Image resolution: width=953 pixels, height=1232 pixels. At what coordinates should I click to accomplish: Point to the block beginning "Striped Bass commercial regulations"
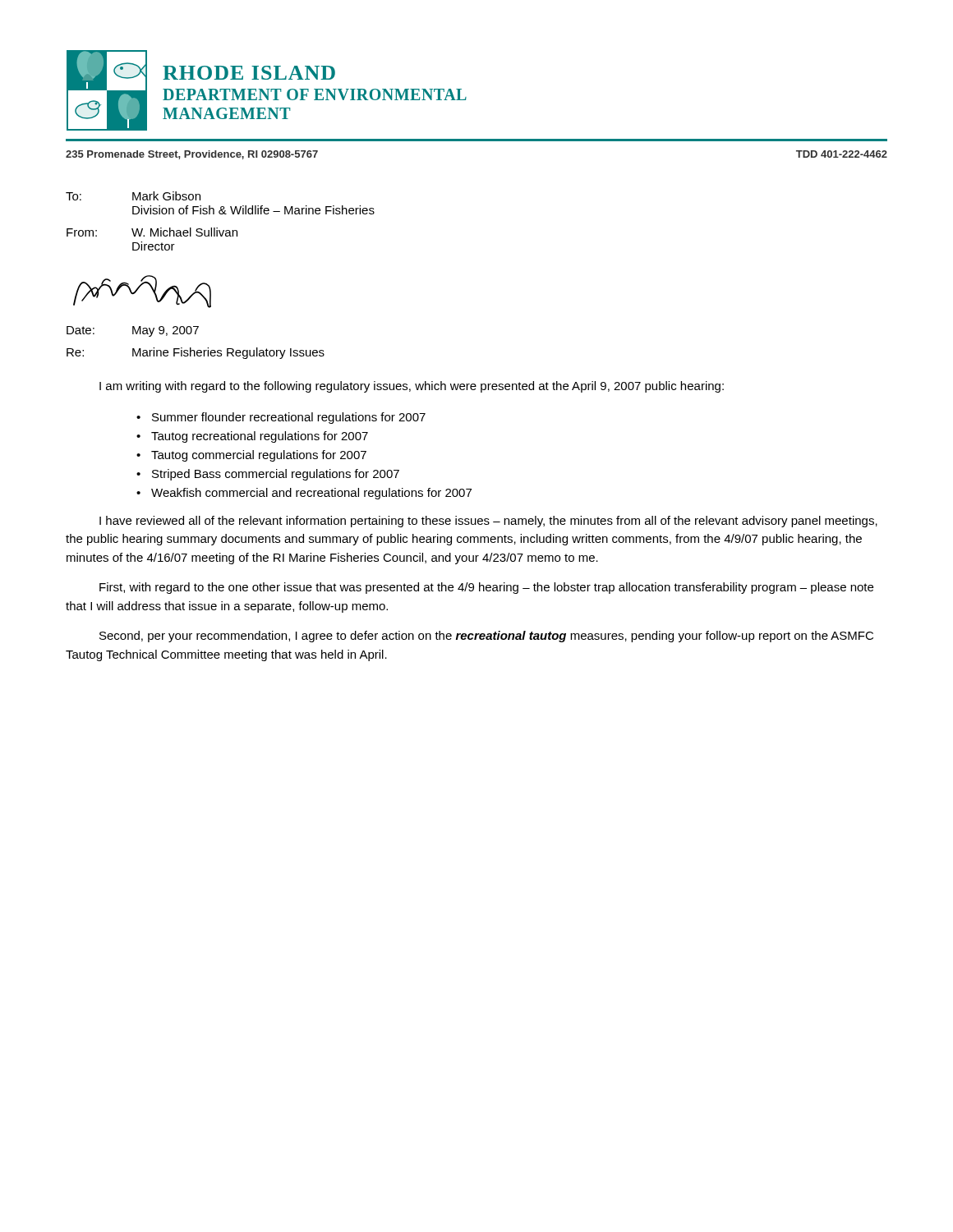pos(275,473)
